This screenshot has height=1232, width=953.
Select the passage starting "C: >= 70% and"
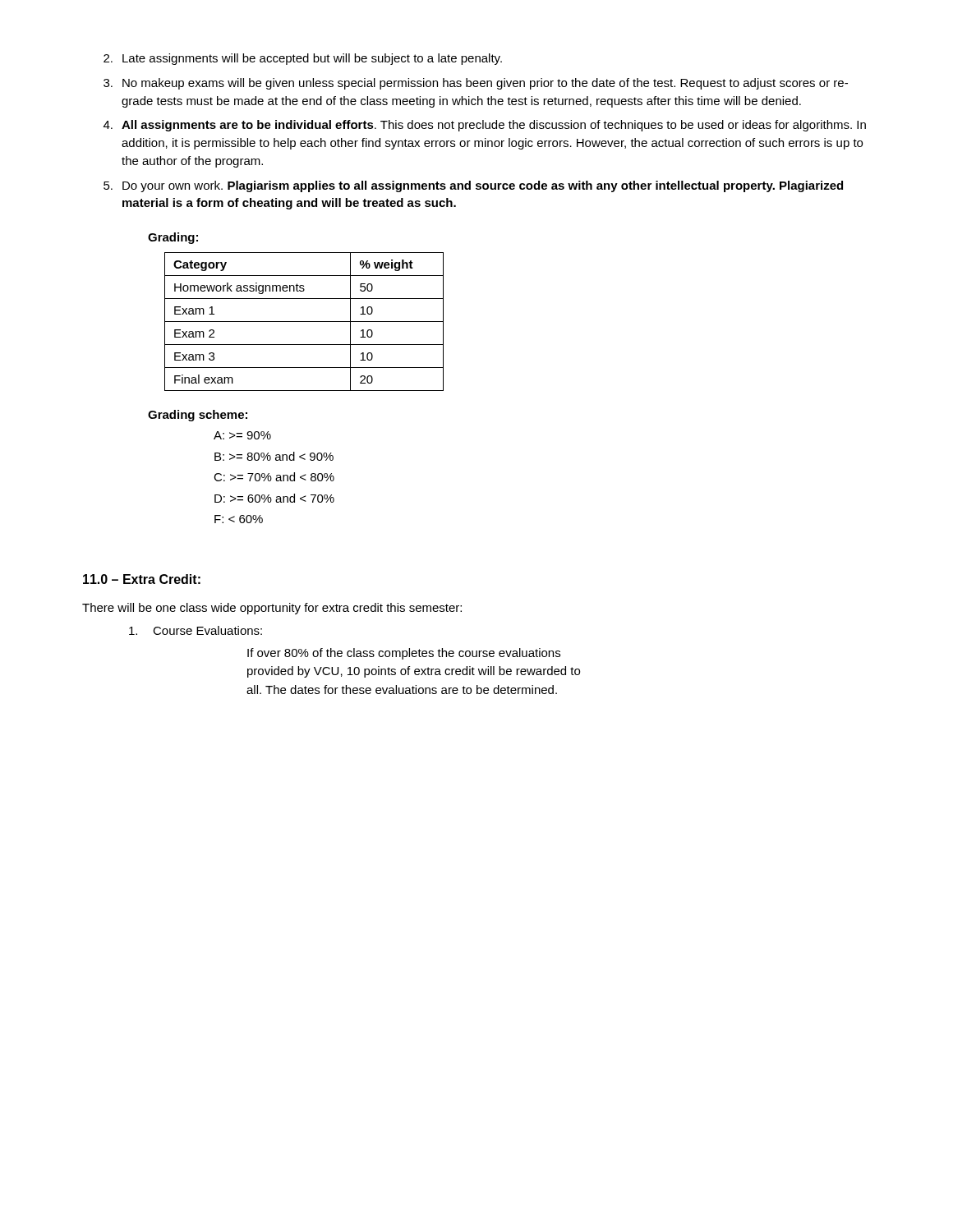point(274,477)
